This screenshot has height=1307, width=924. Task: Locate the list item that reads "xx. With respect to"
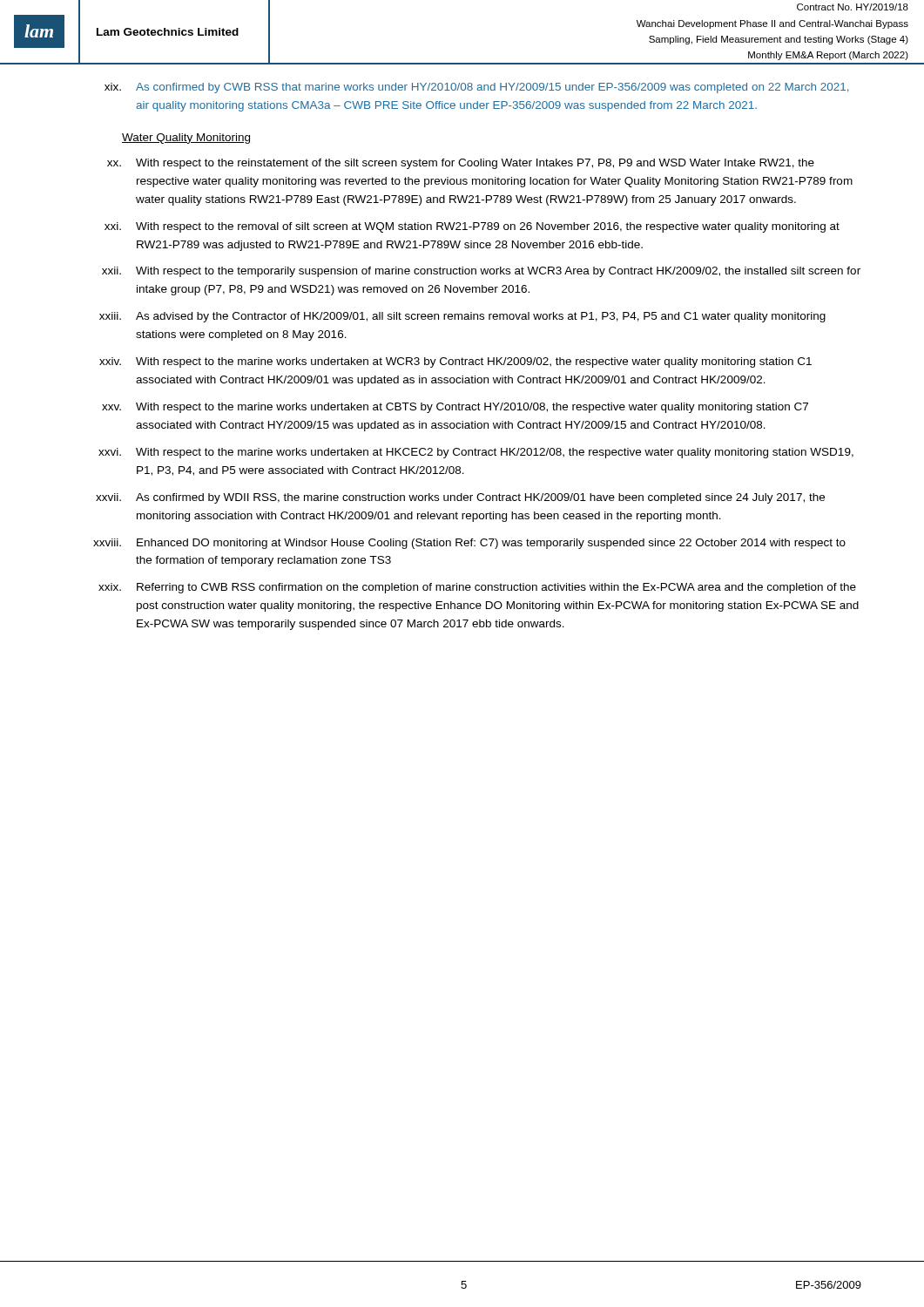[462, 181]
